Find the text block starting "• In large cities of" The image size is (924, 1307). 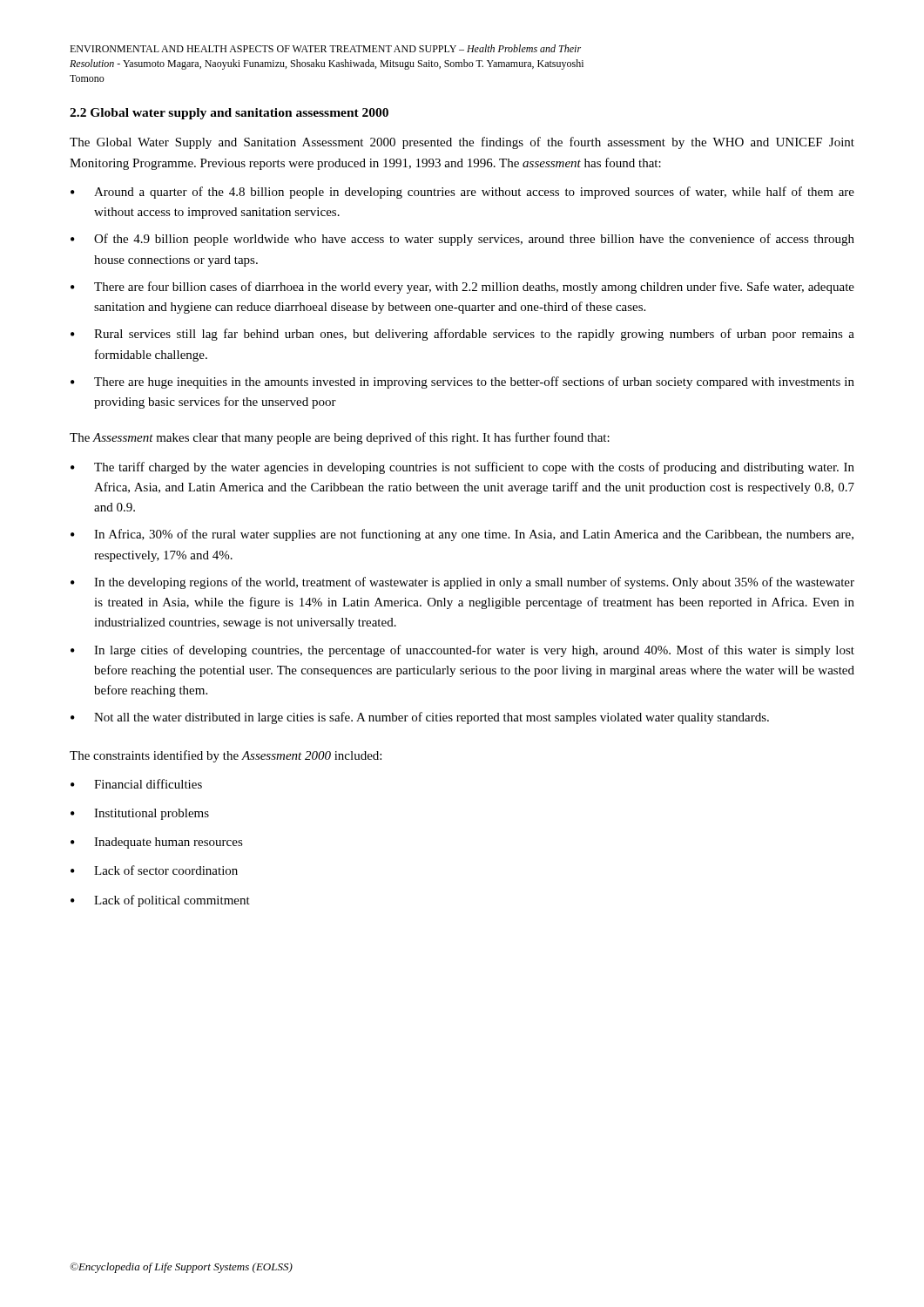(x=462, y=671)
